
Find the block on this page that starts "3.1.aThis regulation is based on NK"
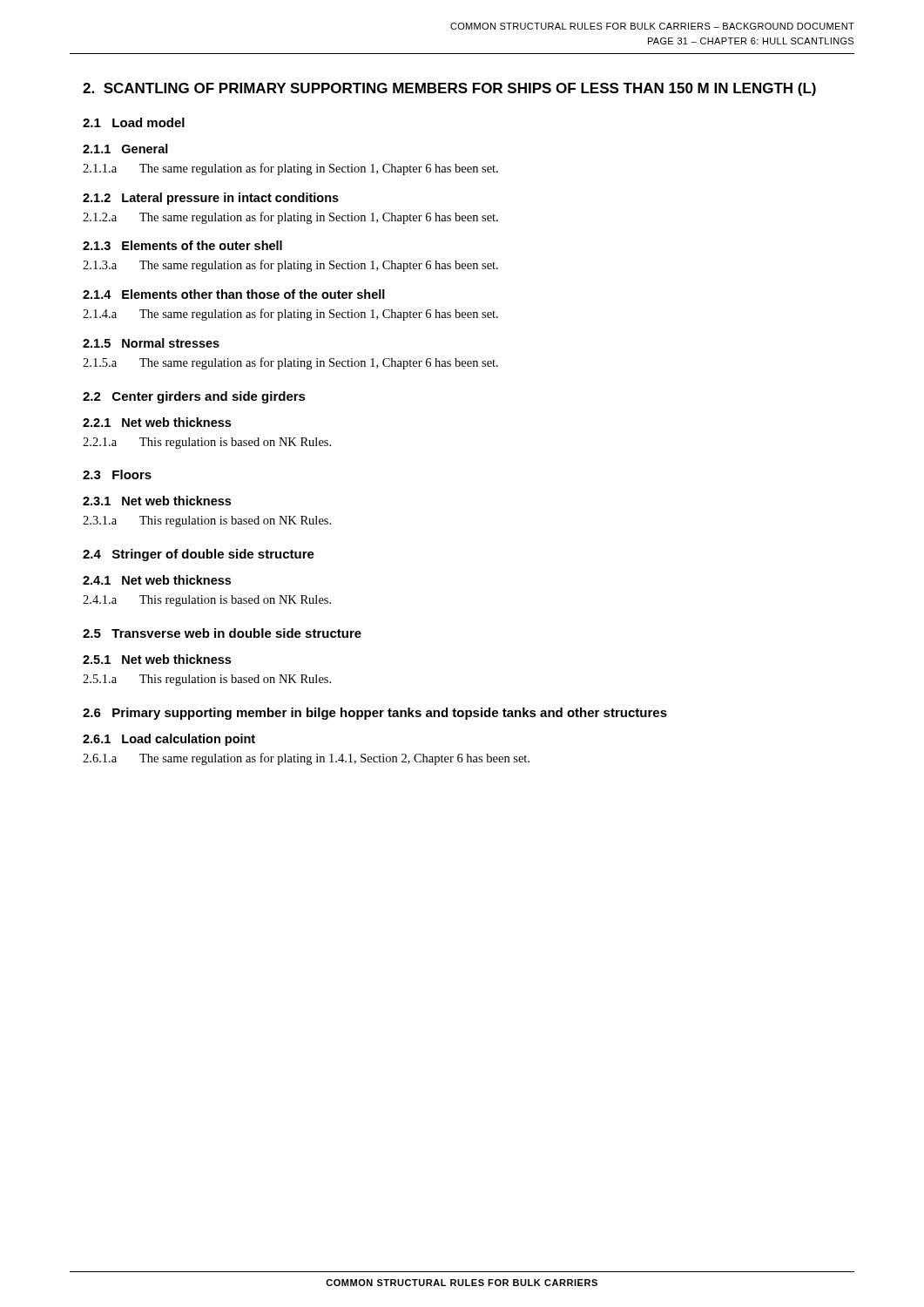pos(207,521)
